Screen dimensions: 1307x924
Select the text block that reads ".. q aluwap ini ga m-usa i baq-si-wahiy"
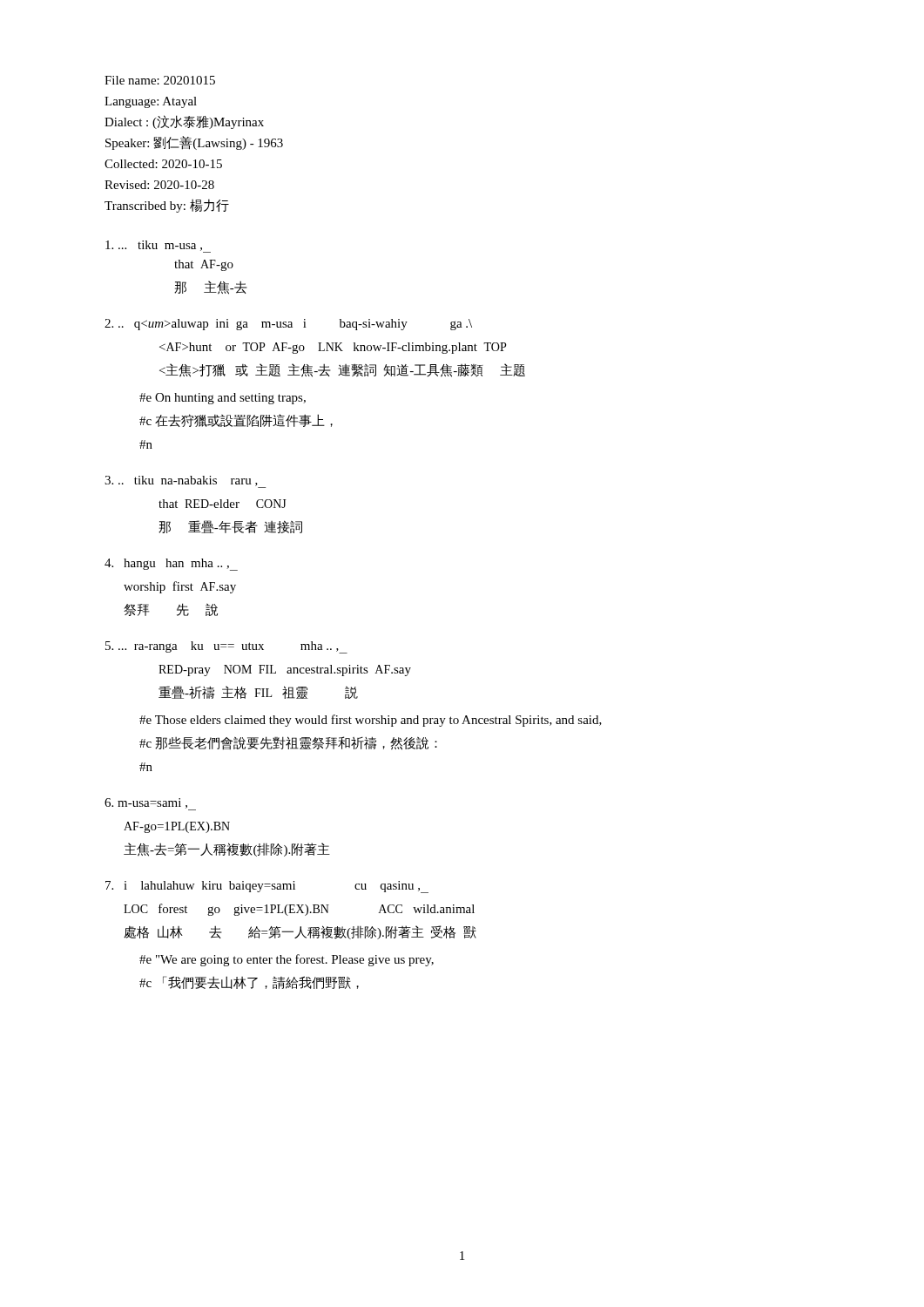pyautogui.click(x=471, y=384)
